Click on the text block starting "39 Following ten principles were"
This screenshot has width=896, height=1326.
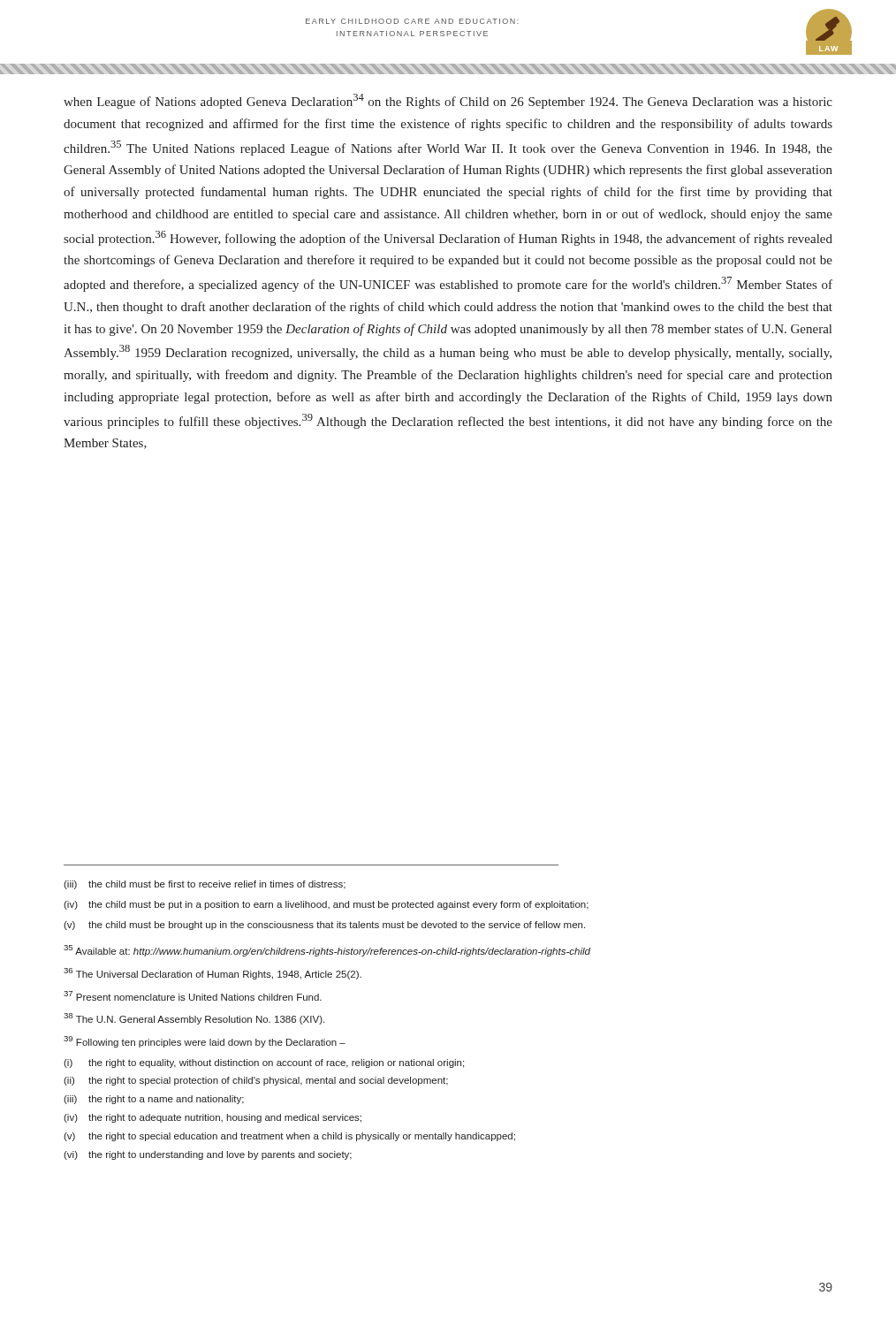204,1040
